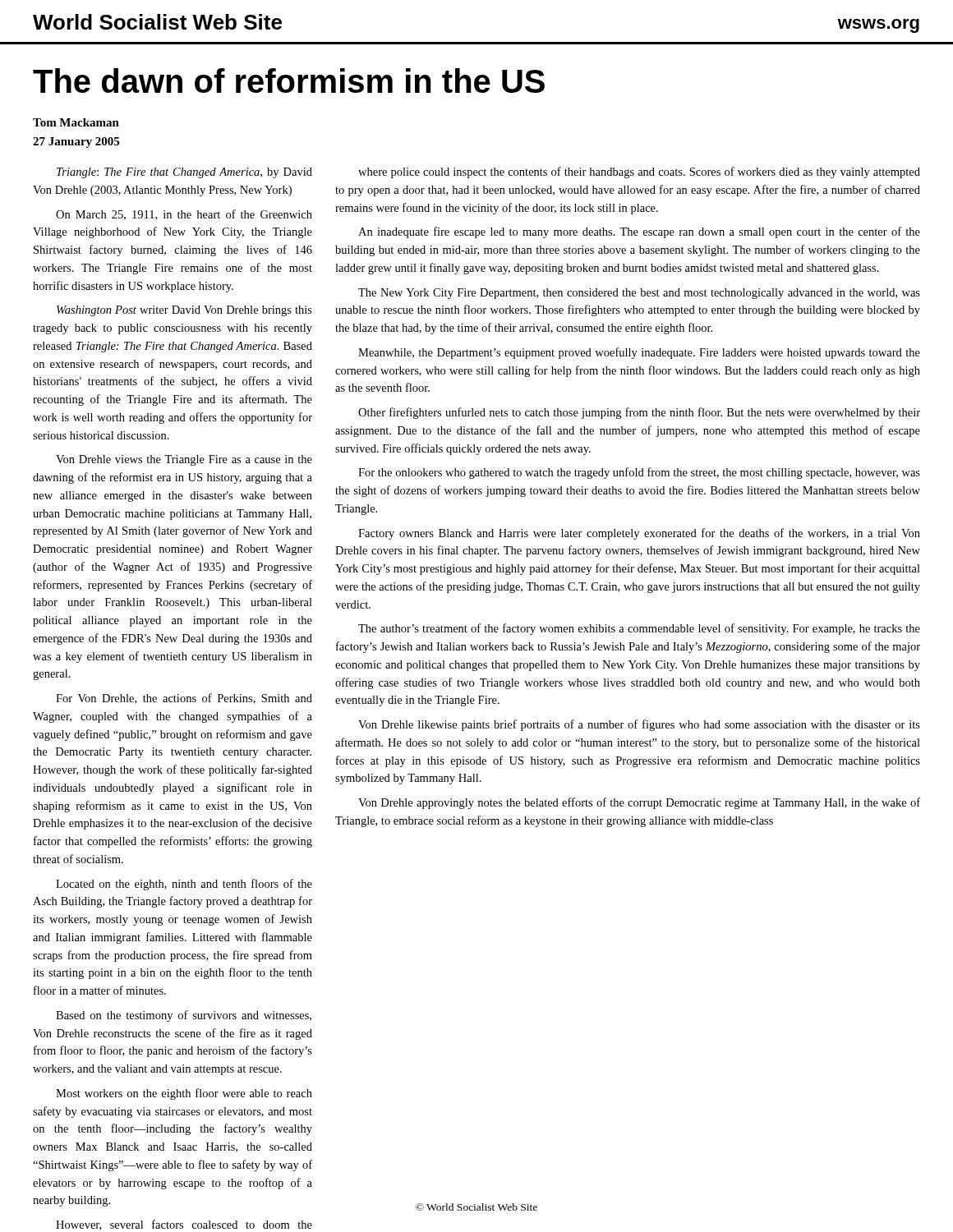Click on the text starting "Tom Mackaman 27 January 2005"
953x1232 pixels.
[x=76, y=122]
